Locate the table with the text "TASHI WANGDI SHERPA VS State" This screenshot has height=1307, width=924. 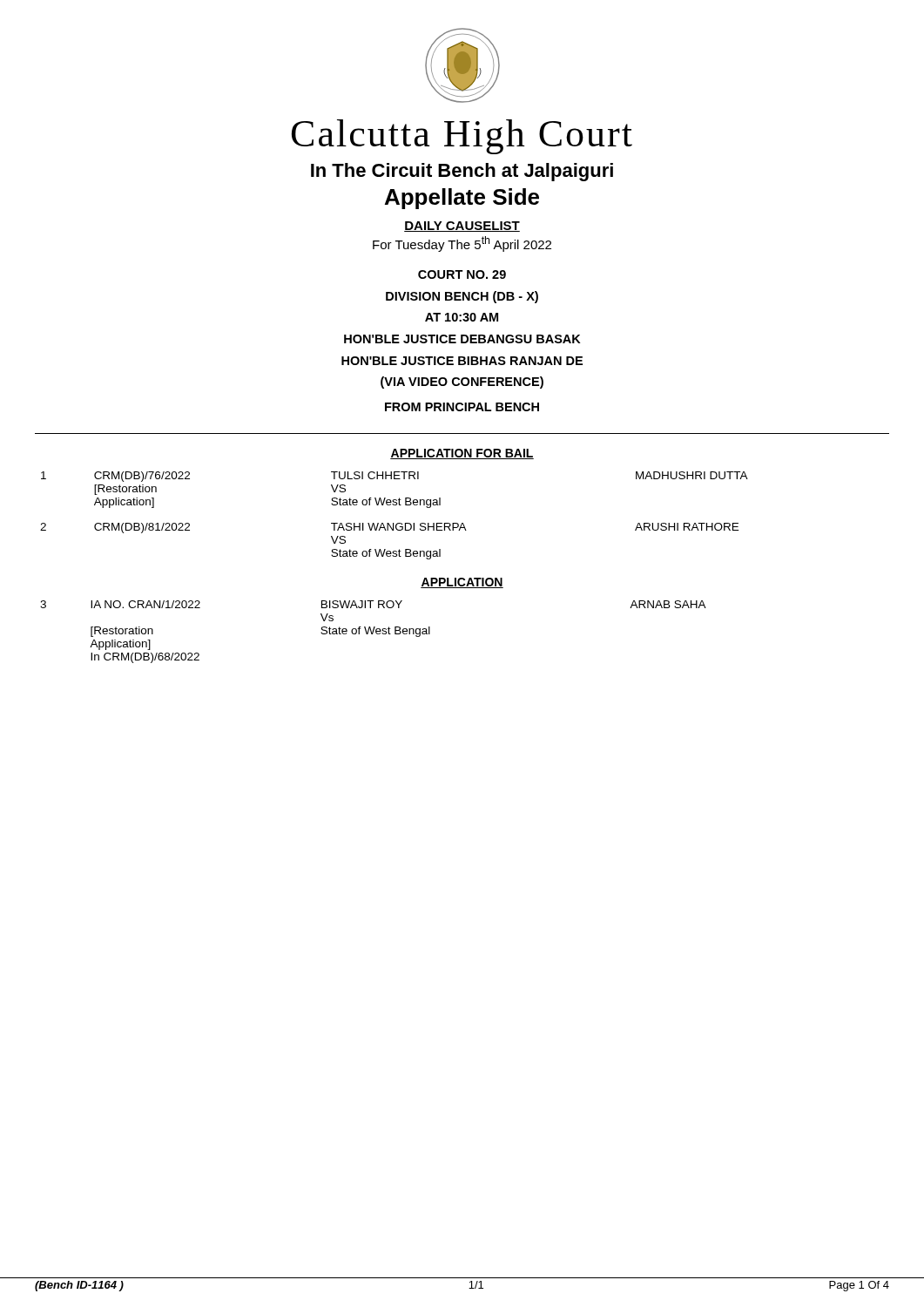pyautogui.click(x=462, y=515)
